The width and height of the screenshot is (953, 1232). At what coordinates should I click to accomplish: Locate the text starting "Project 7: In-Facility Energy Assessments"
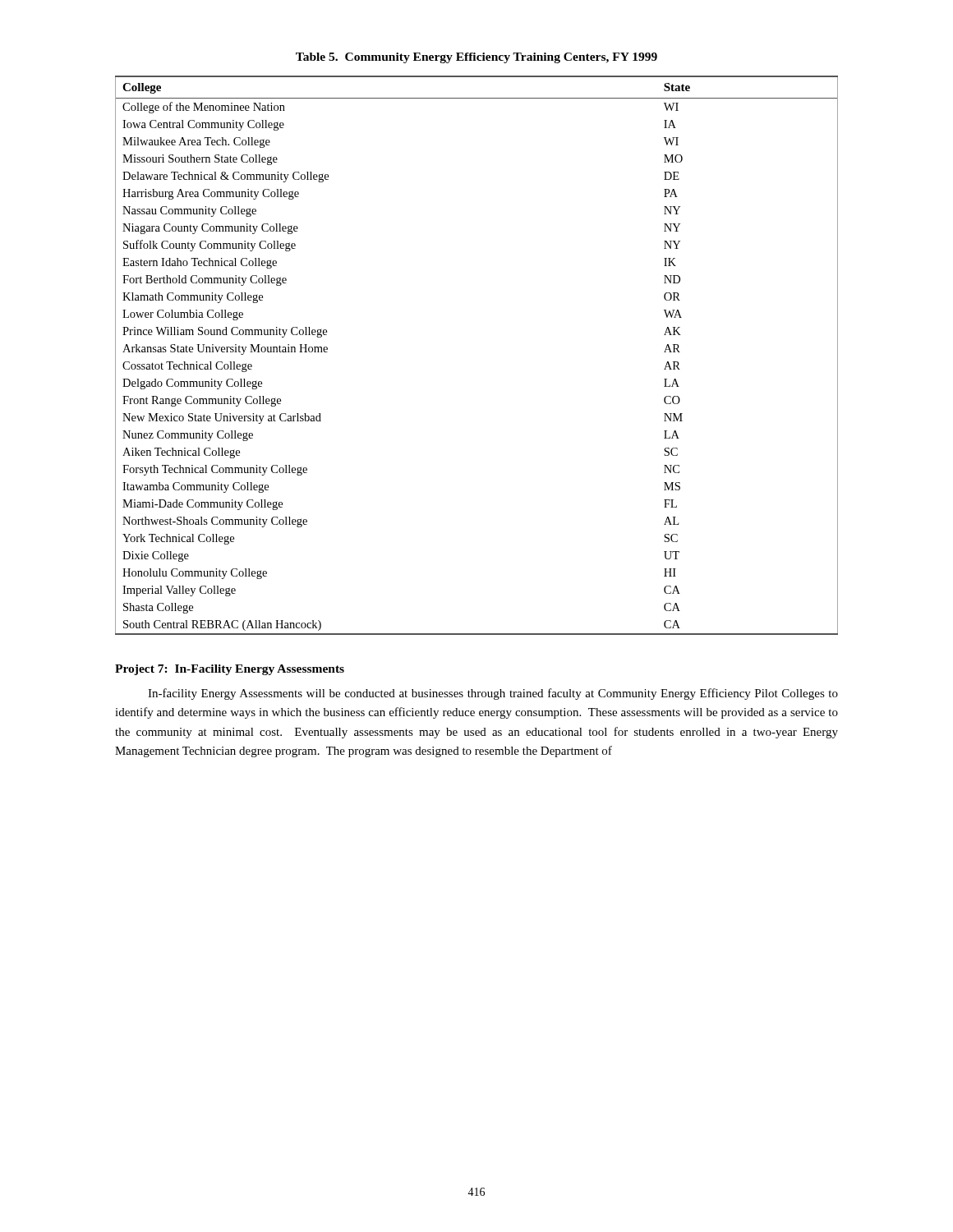point(230,668)
